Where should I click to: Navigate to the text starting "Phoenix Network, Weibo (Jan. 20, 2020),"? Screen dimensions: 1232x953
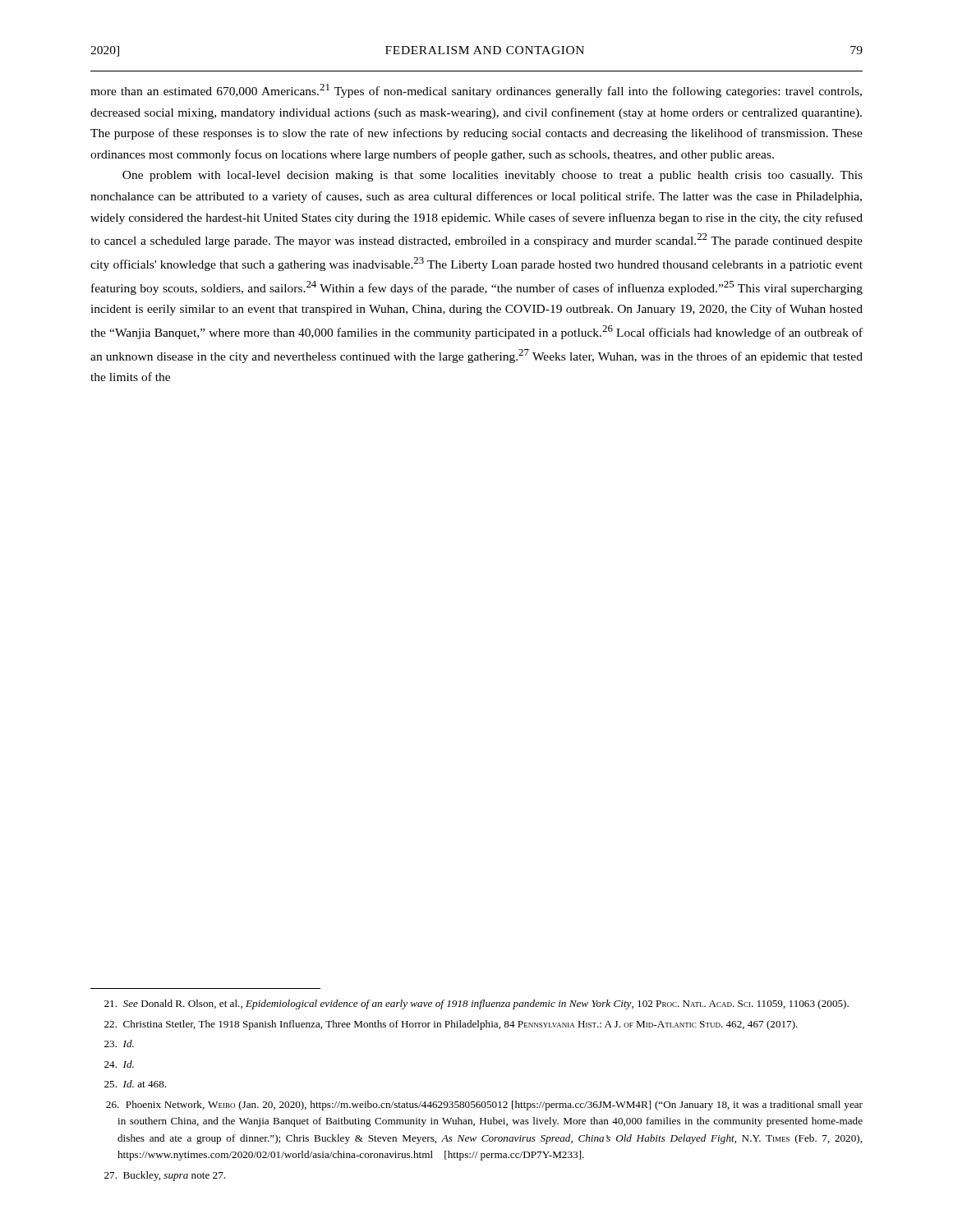click(x=476, y=1129)
